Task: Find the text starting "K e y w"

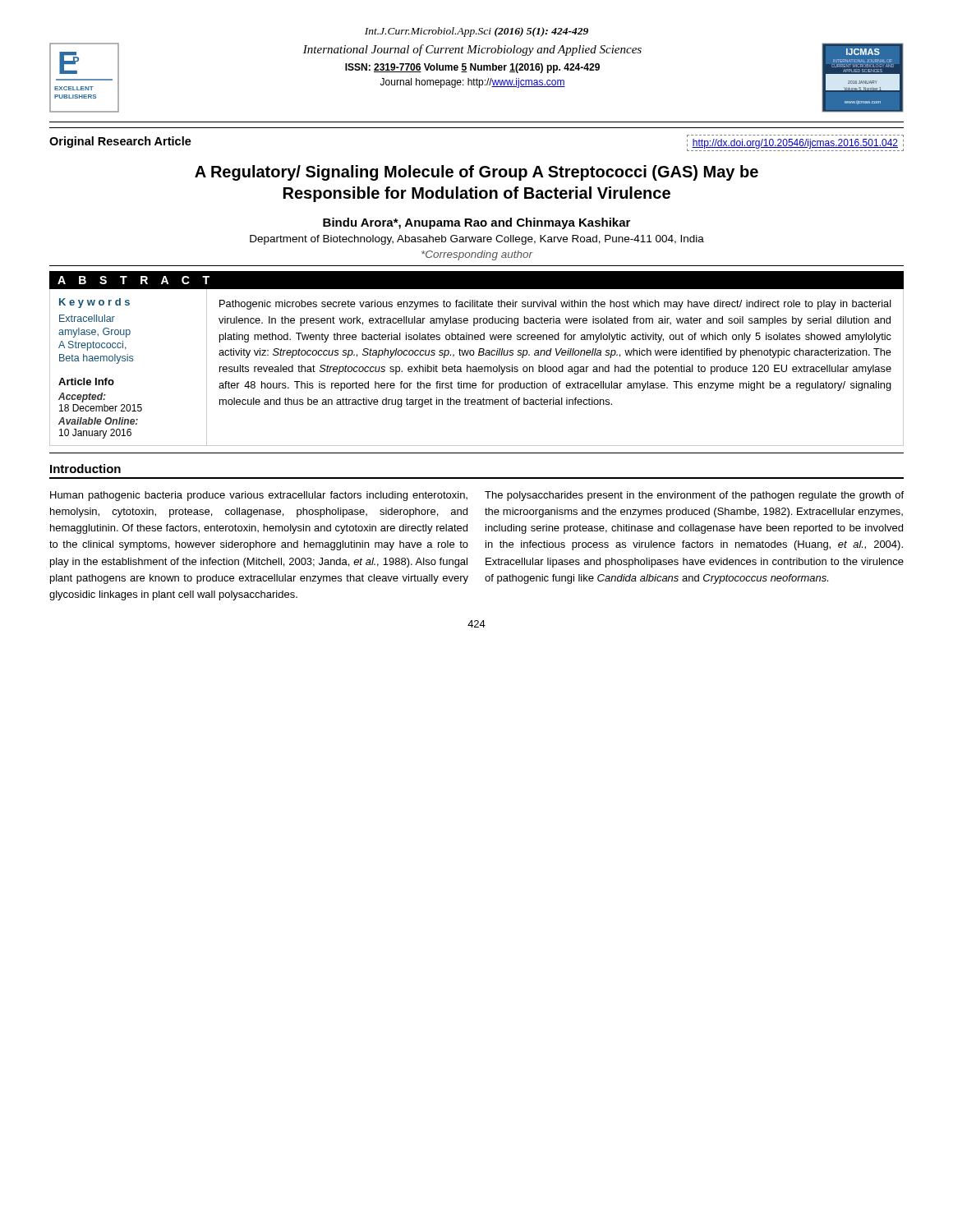Action: click(x=476, y=367)
